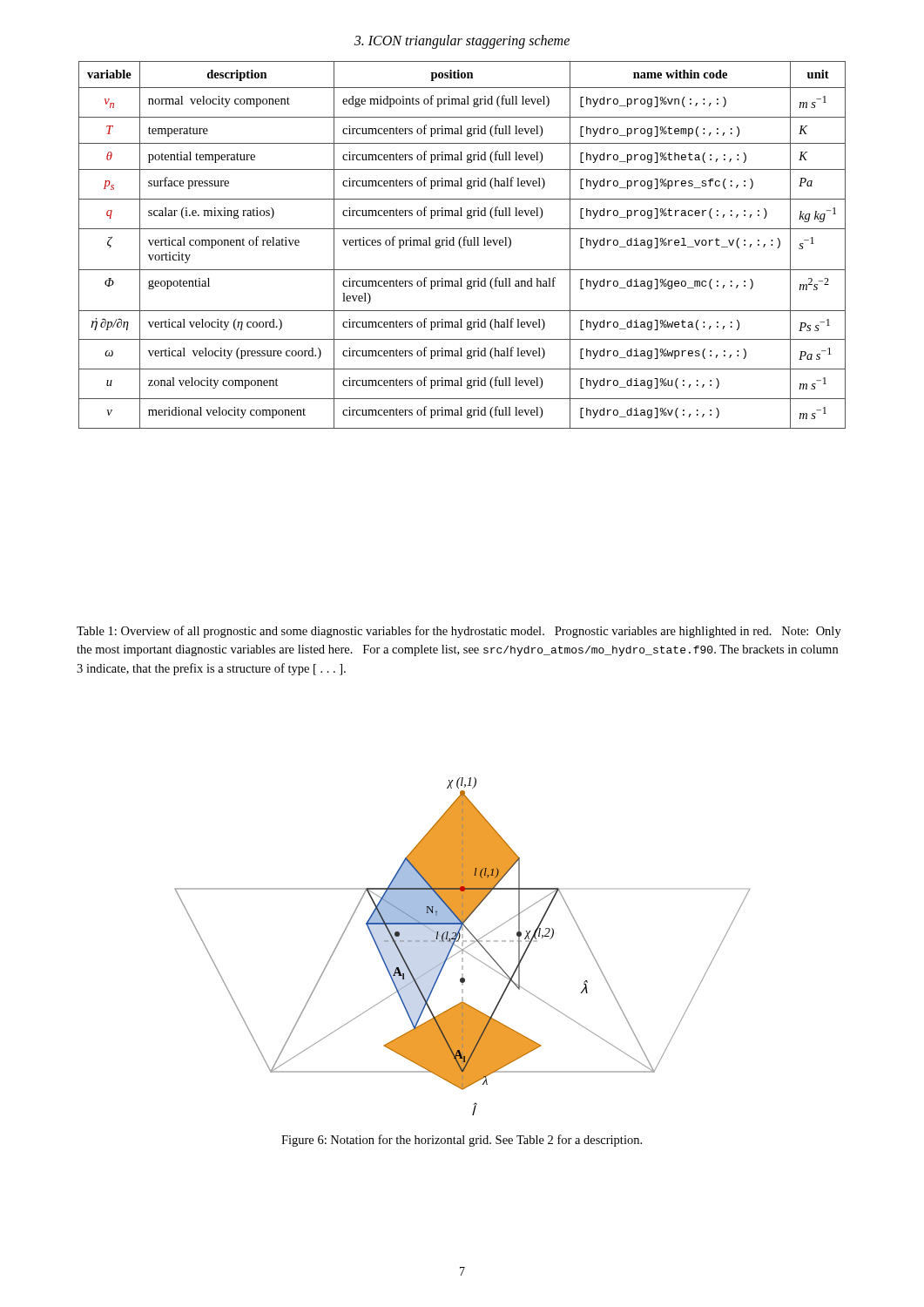
Task: Select a illustration
Action: click(x=462, y=934)
